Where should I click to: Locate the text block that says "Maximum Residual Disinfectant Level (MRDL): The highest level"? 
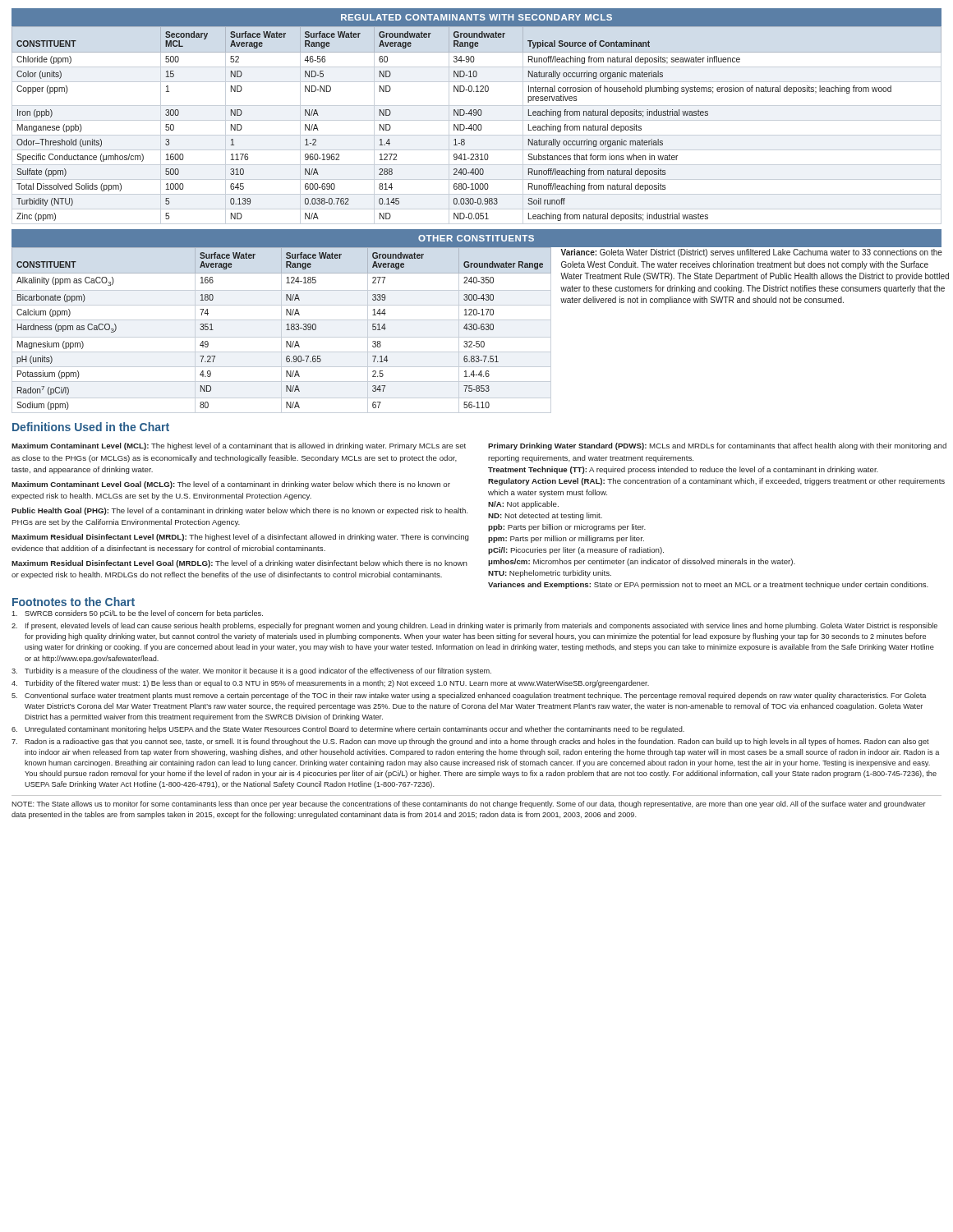(x=240, y=542)
